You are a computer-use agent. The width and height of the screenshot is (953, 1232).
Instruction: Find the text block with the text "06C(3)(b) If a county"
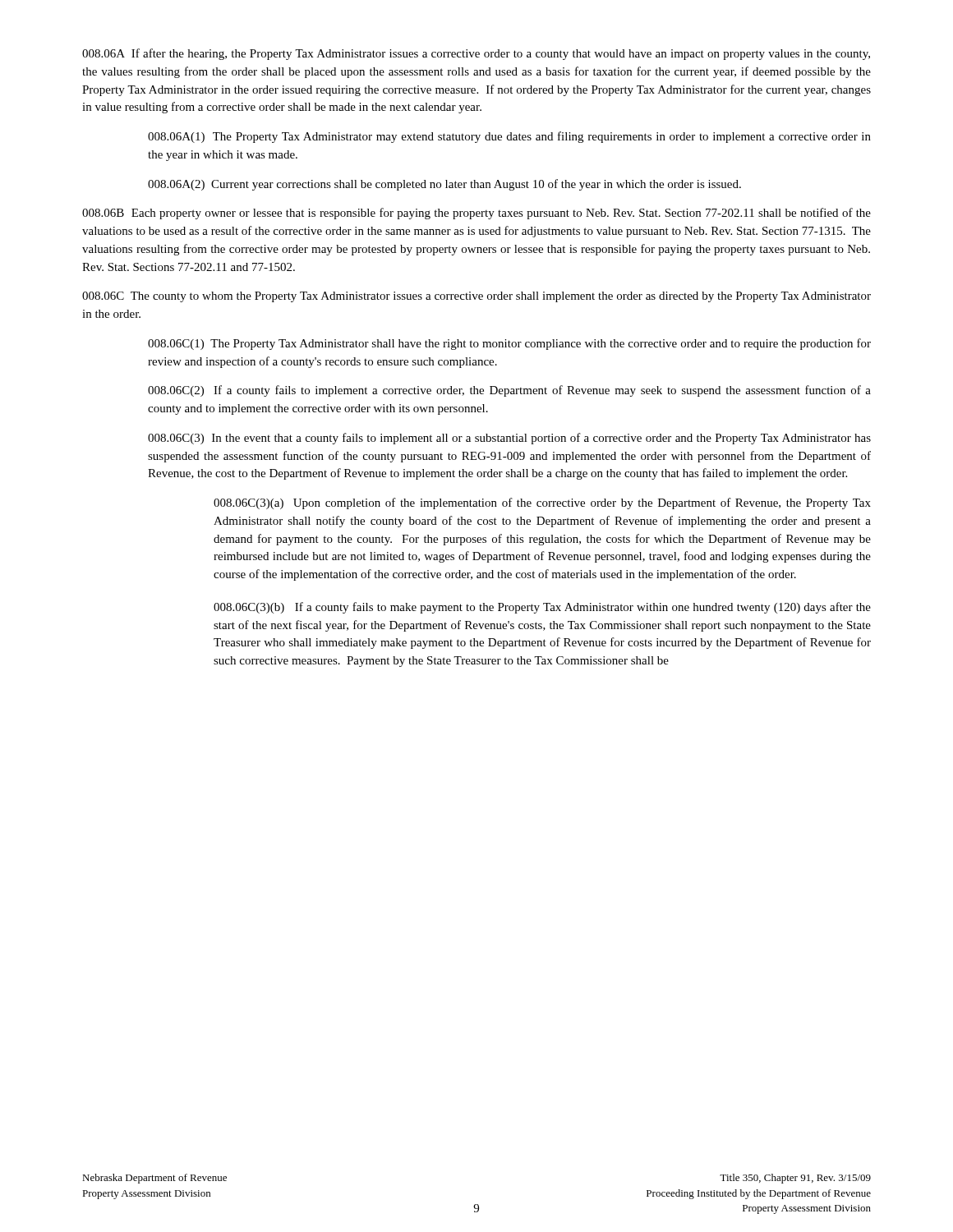(x=542, y=634)
